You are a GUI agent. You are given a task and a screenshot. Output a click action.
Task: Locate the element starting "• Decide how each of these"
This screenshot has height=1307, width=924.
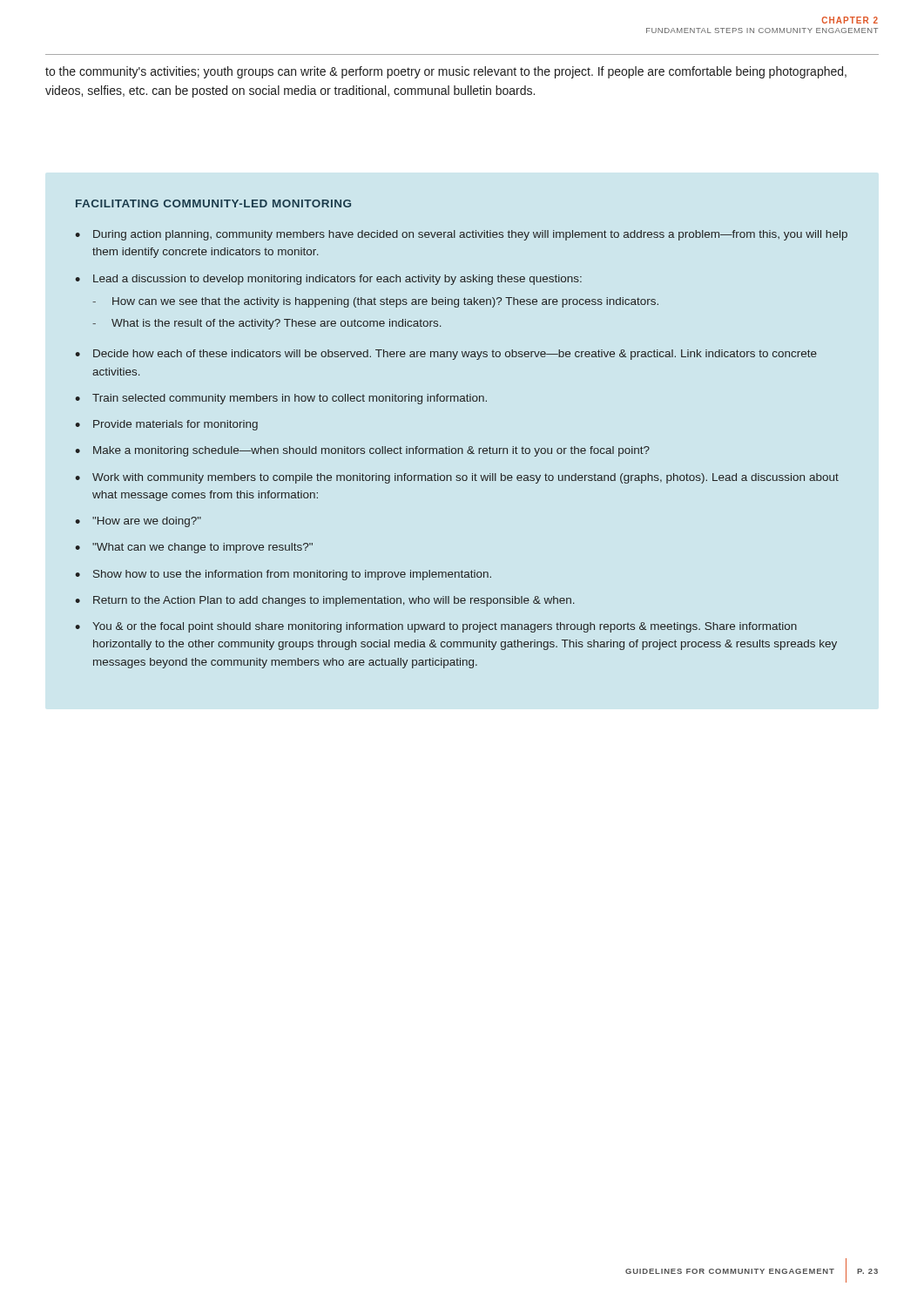[x=462, y=363]
